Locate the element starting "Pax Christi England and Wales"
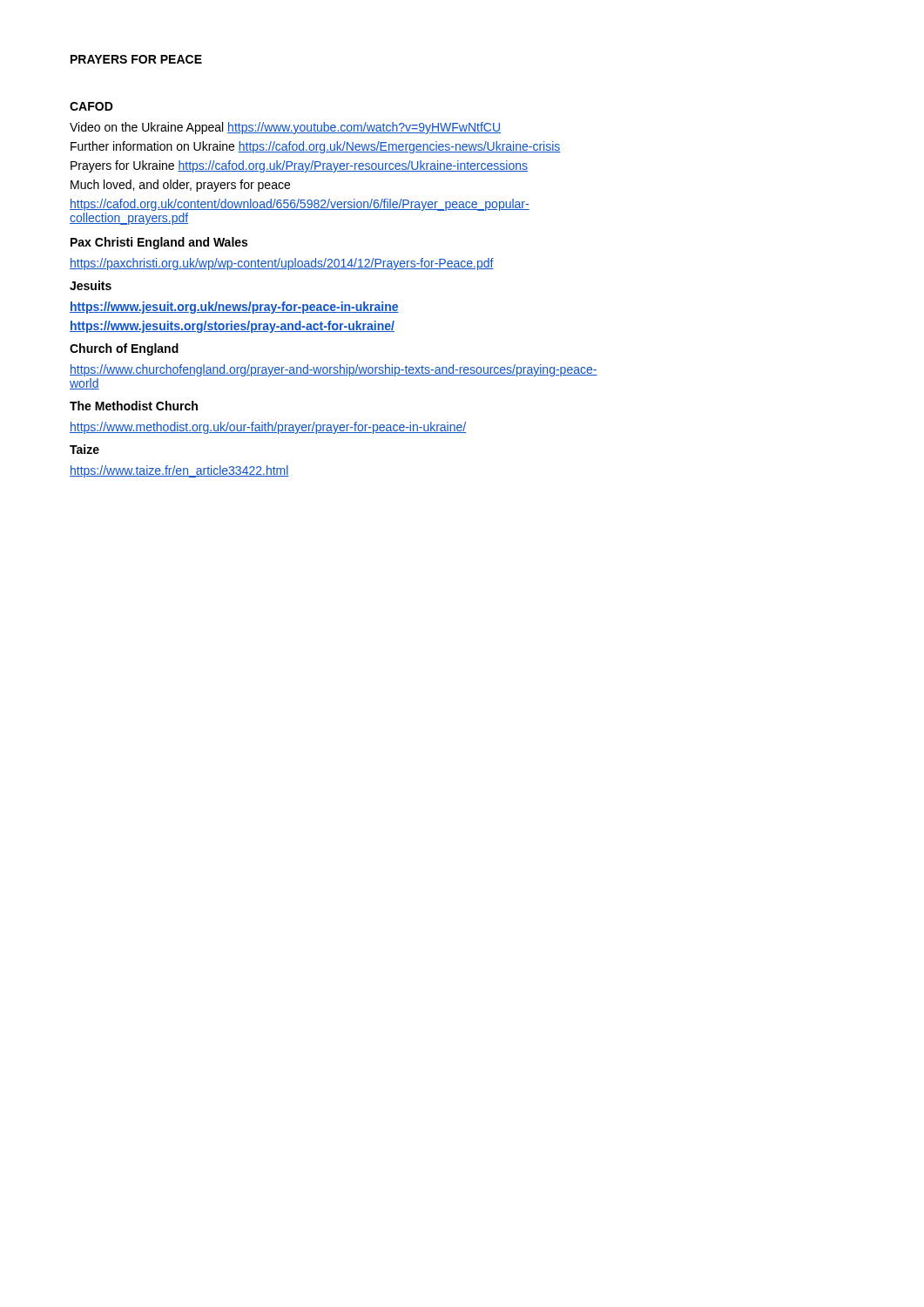Screen dimensions: 1307x924 [159, 242]
